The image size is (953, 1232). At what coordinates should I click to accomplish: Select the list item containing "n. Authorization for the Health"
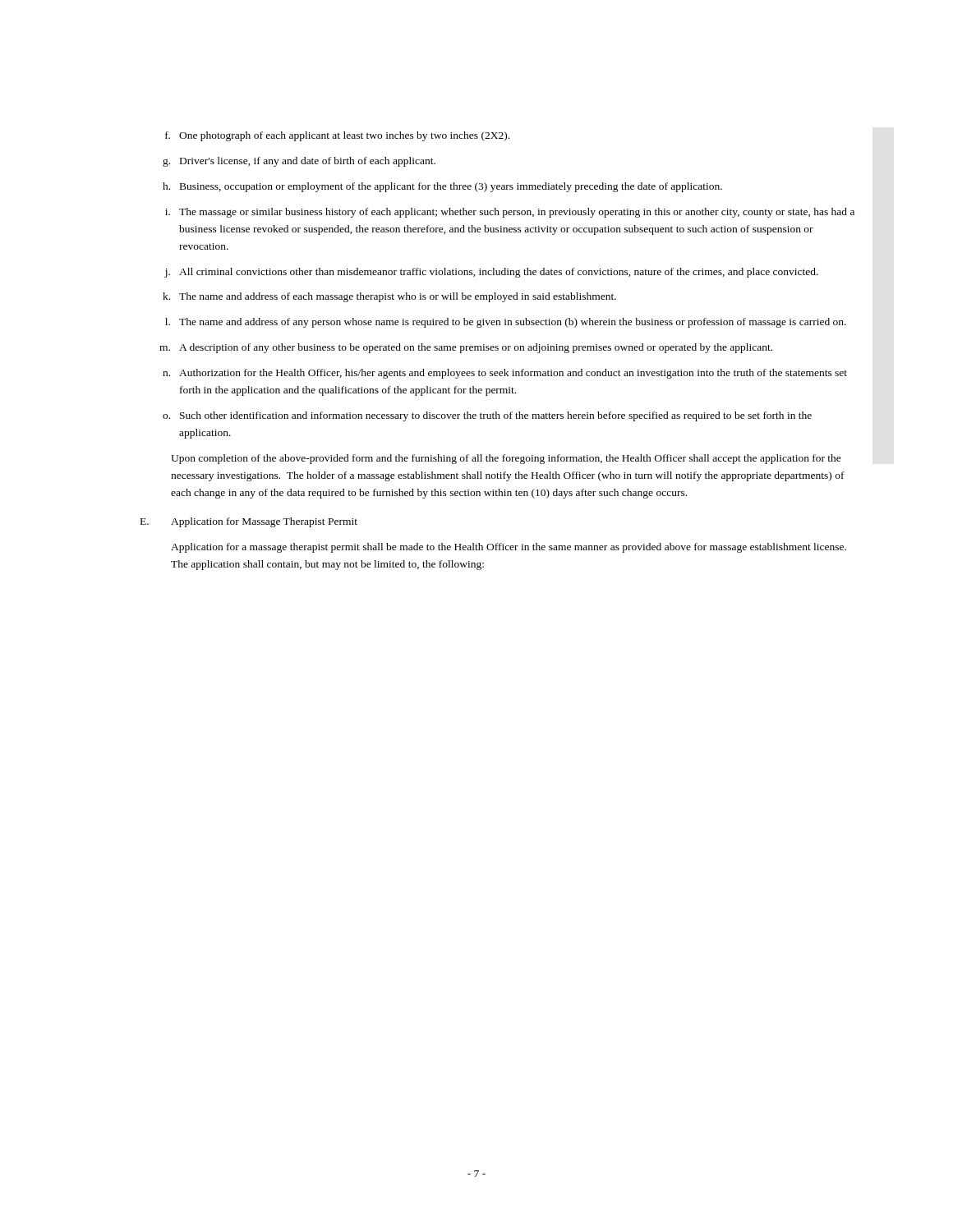499,382
